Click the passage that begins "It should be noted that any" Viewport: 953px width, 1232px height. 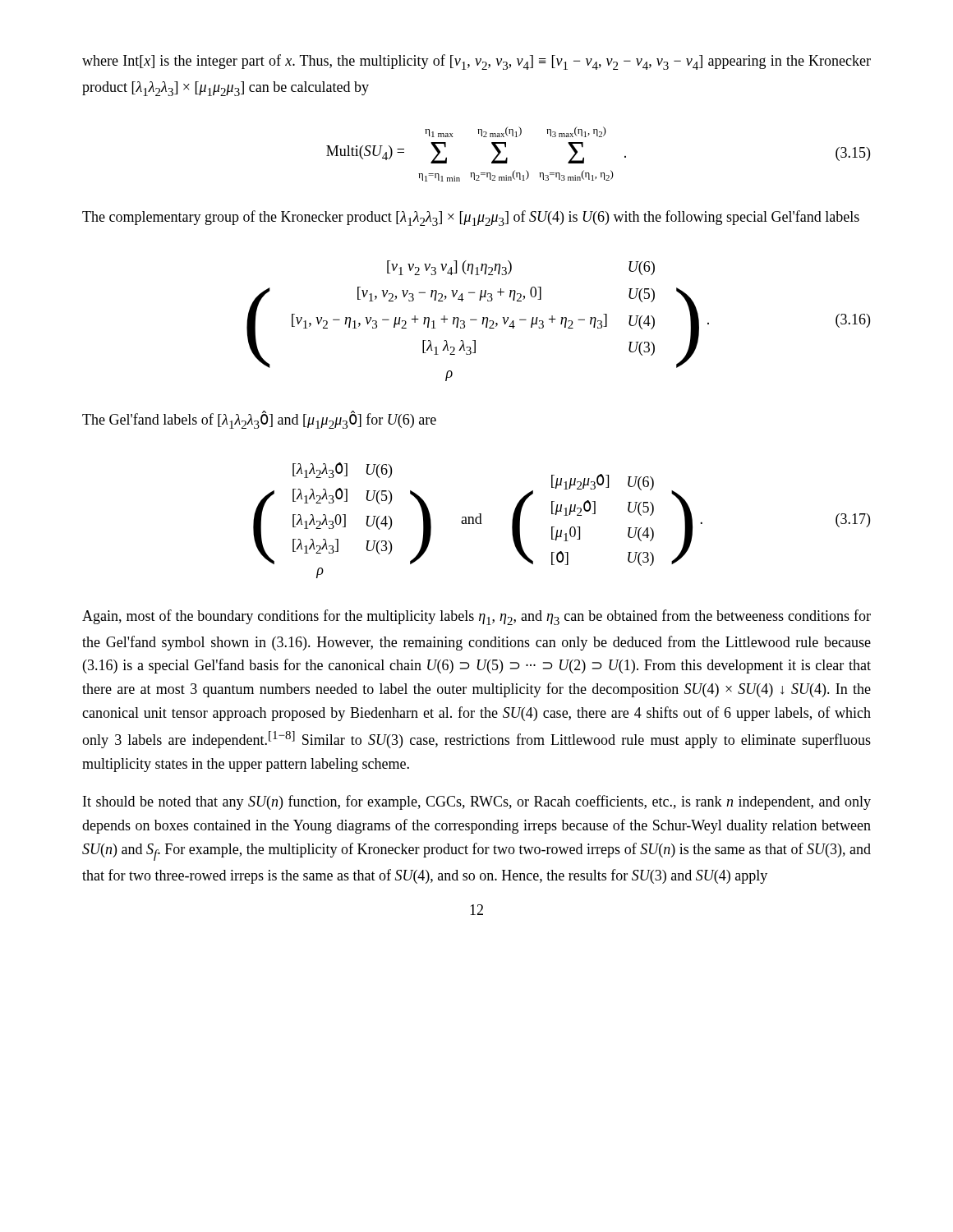coord(476,839)
